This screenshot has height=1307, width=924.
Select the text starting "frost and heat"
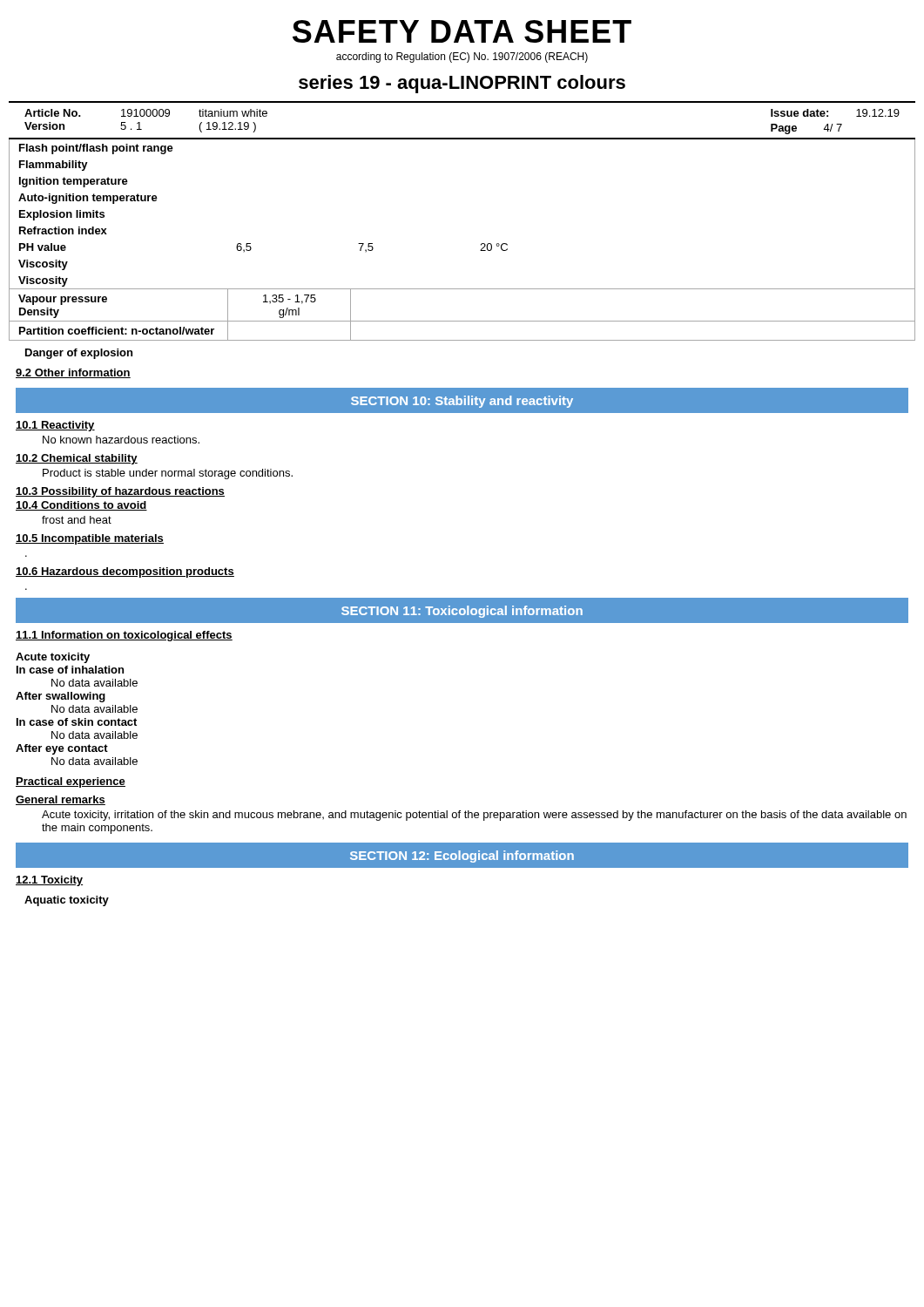coord(76,520)
